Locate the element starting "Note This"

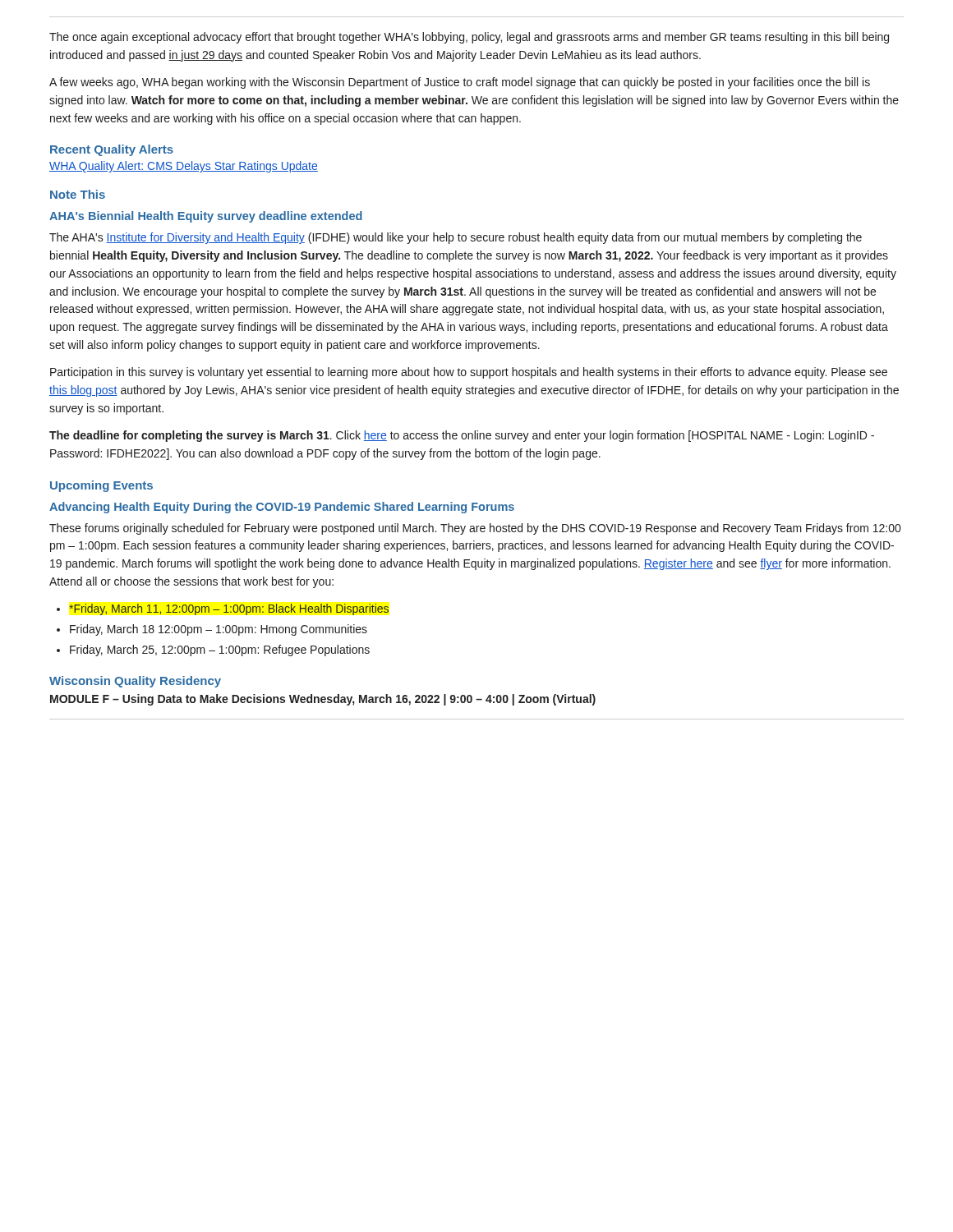pos(77,195)
